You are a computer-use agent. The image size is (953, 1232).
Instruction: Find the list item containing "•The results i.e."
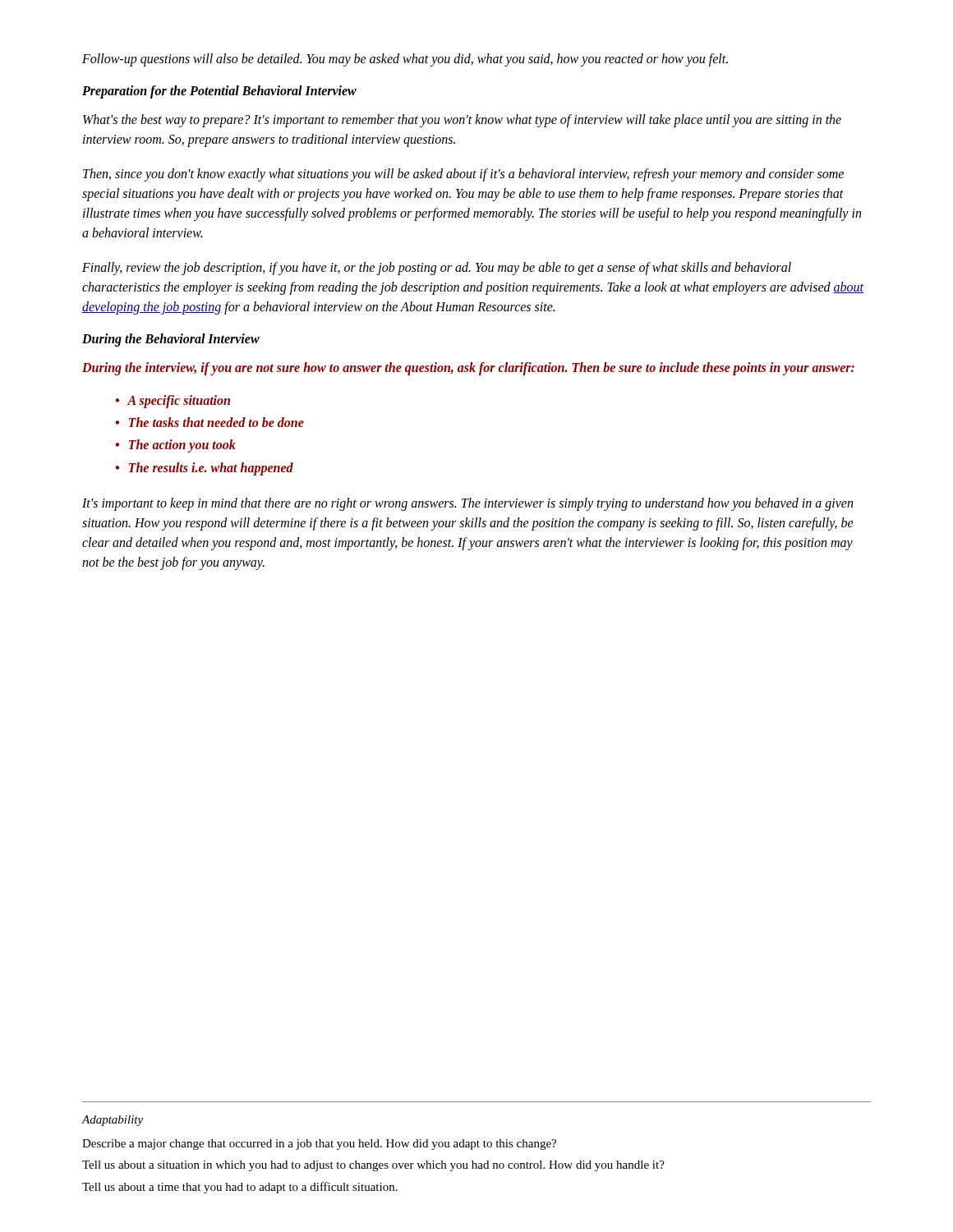click(204, 467)
